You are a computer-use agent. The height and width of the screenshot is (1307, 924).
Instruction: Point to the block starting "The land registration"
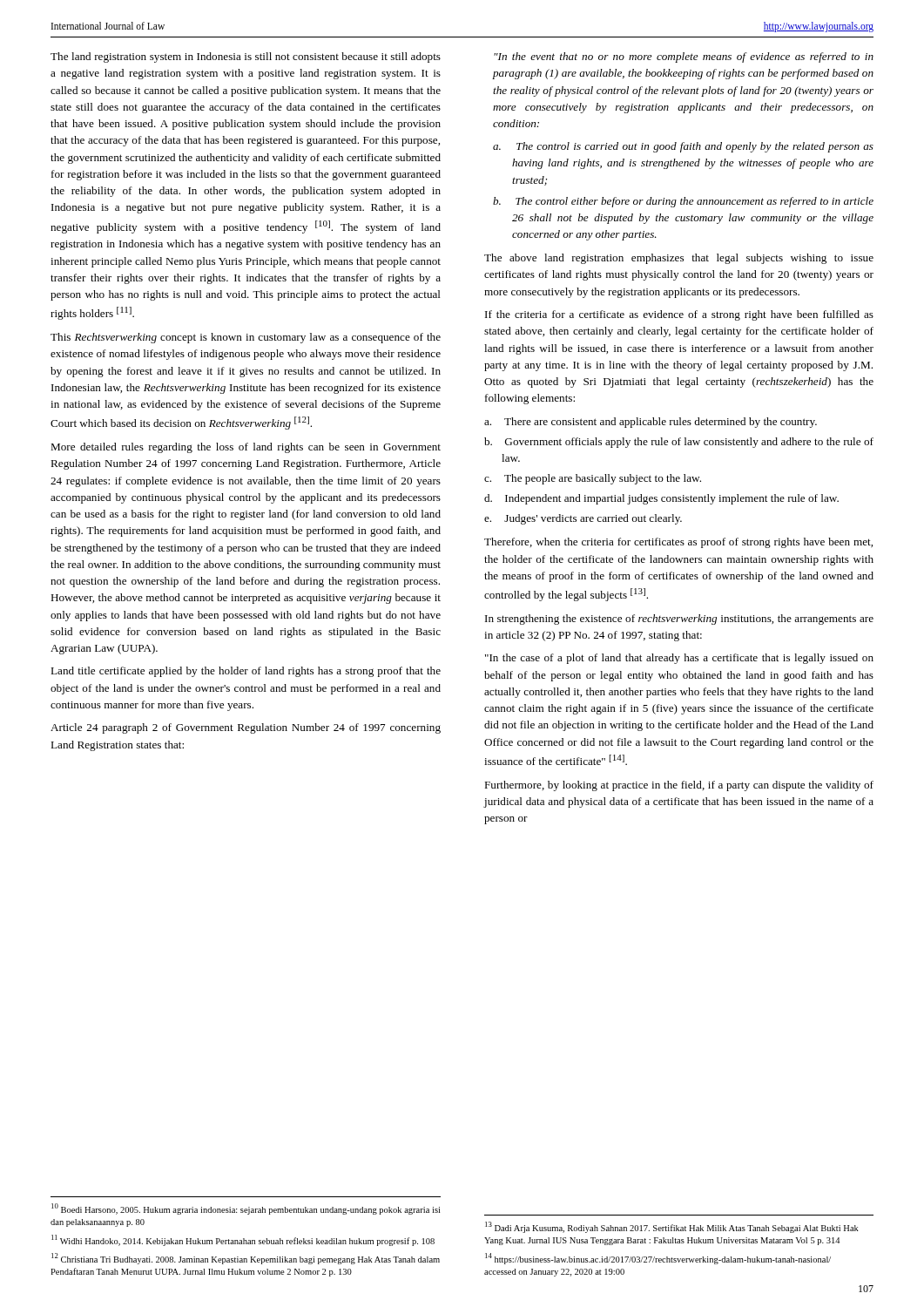click(246, 185)
